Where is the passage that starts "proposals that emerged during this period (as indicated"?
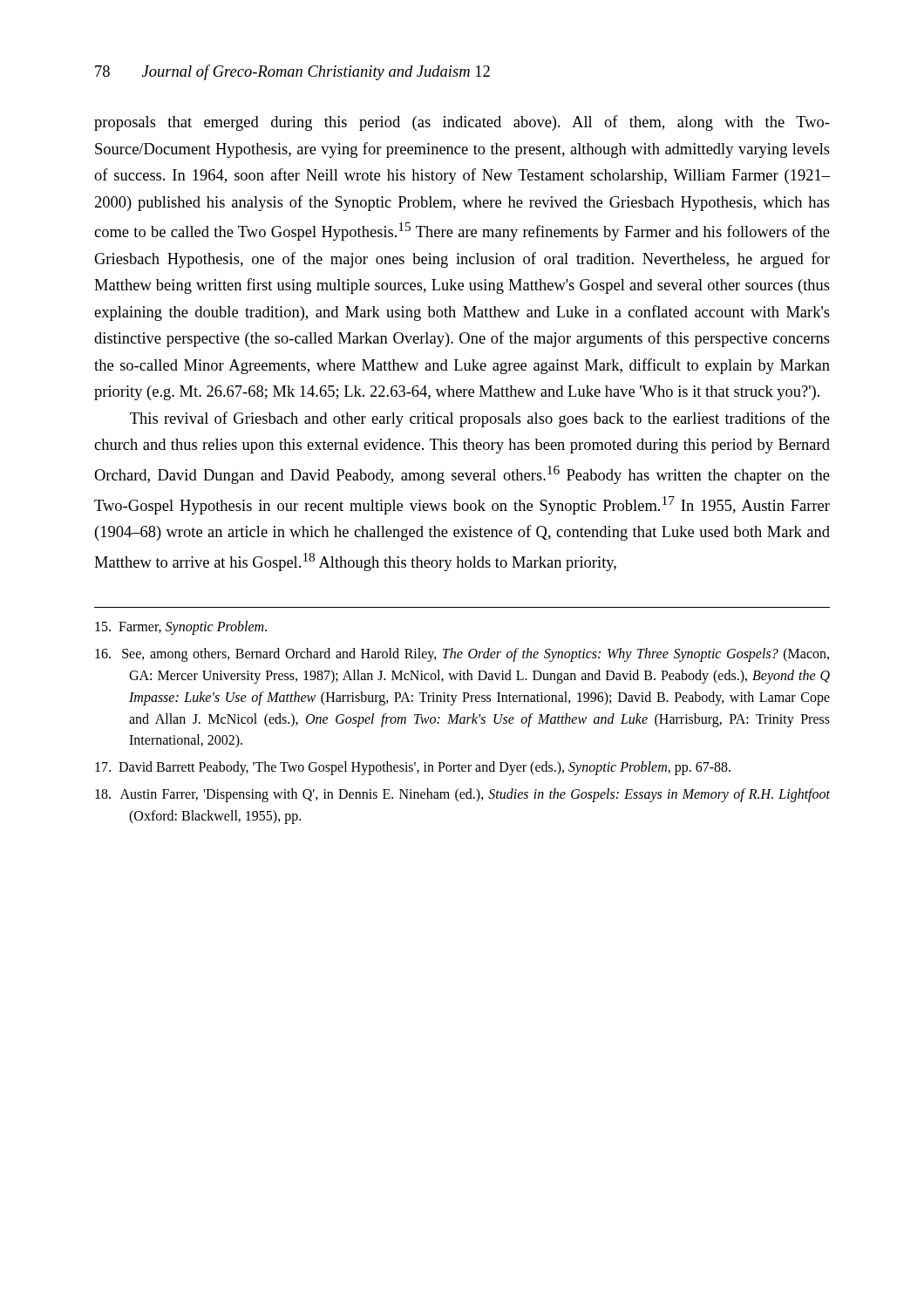The width and height of the screenshot is (924, 1308). (462, 257)
